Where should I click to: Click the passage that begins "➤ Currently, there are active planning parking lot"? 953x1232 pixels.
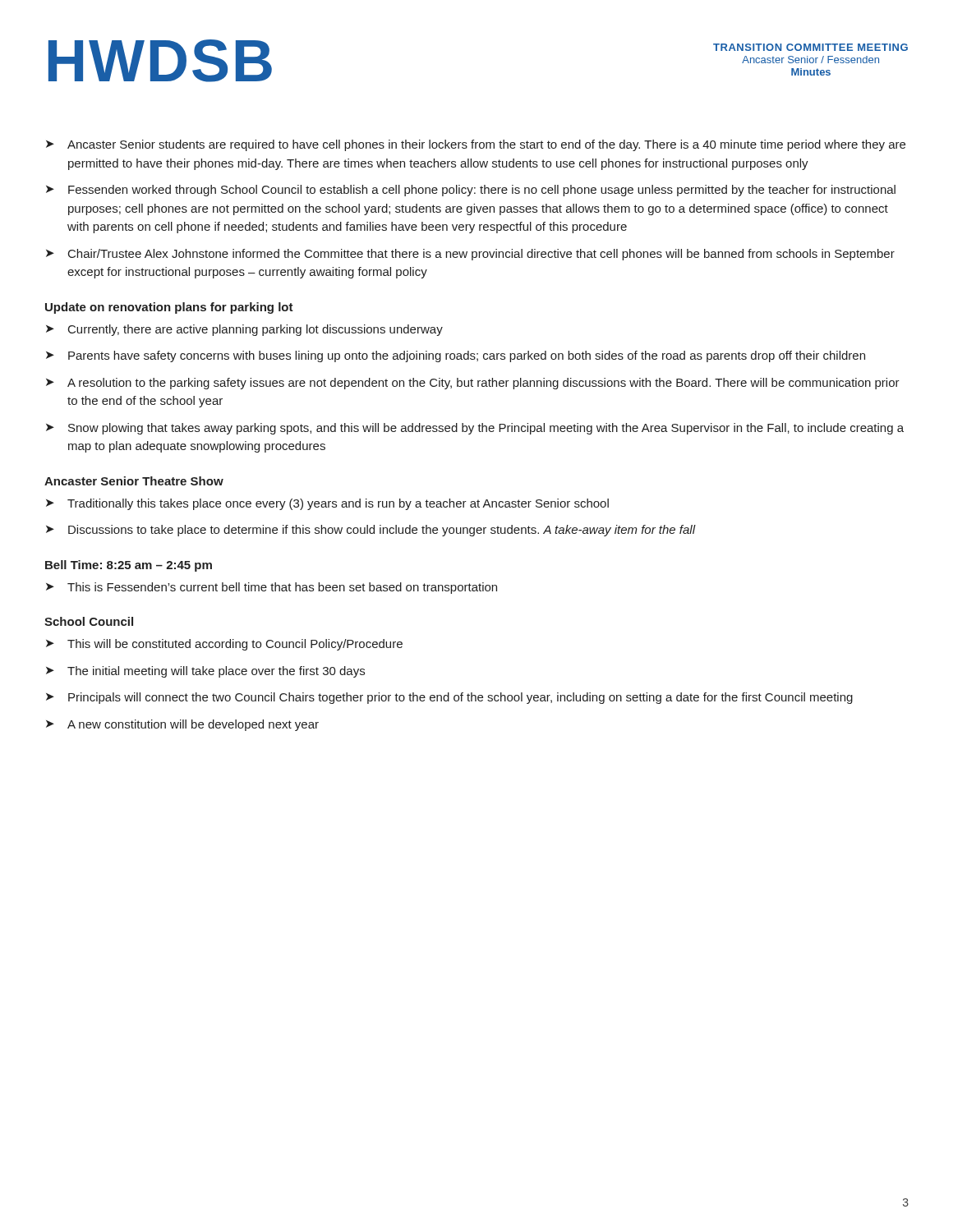click(243, 329)
